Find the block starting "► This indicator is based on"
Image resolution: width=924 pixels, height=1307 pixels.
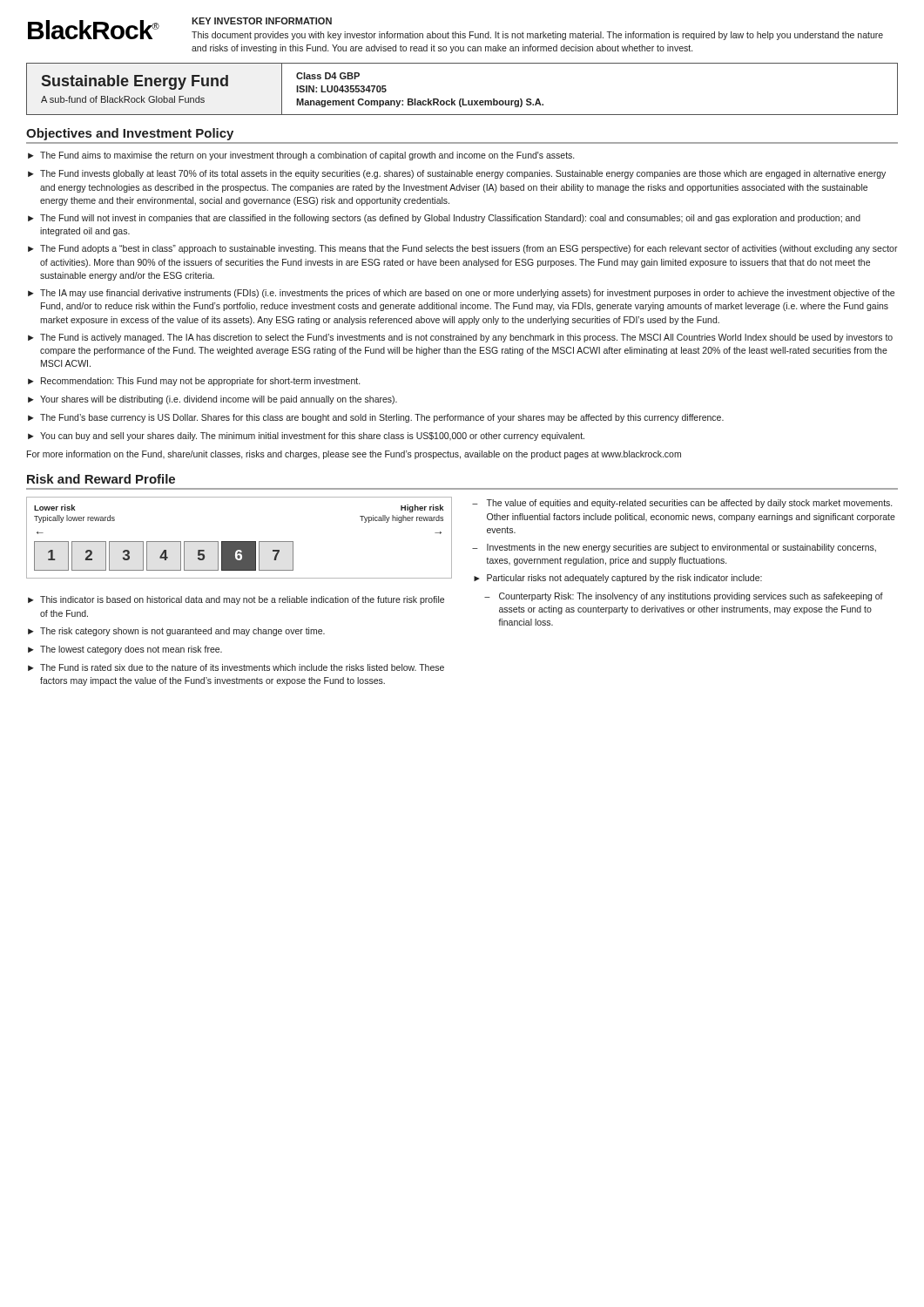tap(239, 607)
